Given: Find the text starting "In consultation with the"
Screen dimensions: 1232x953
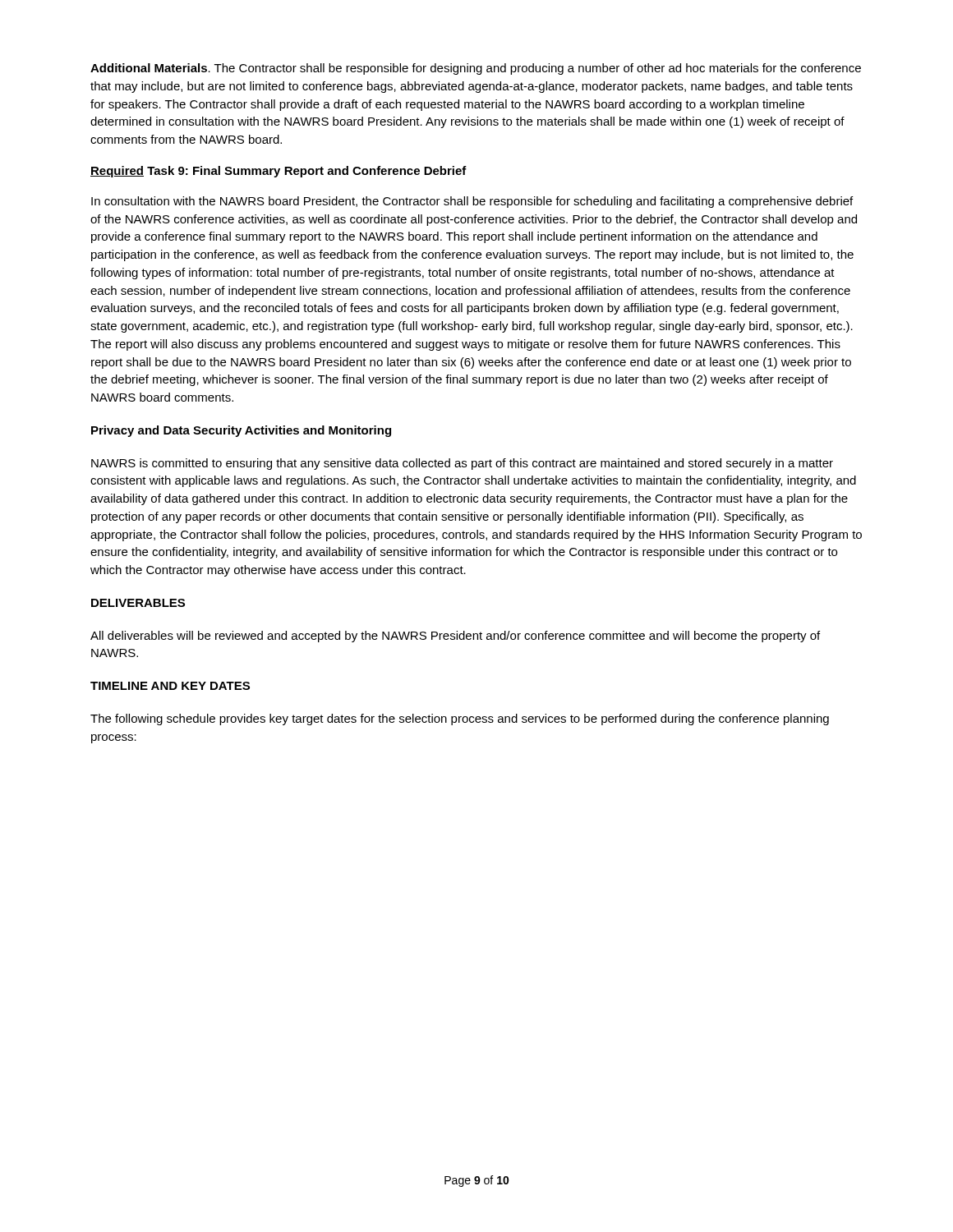Looking at the screenshot, I should (x=476, y=299).
